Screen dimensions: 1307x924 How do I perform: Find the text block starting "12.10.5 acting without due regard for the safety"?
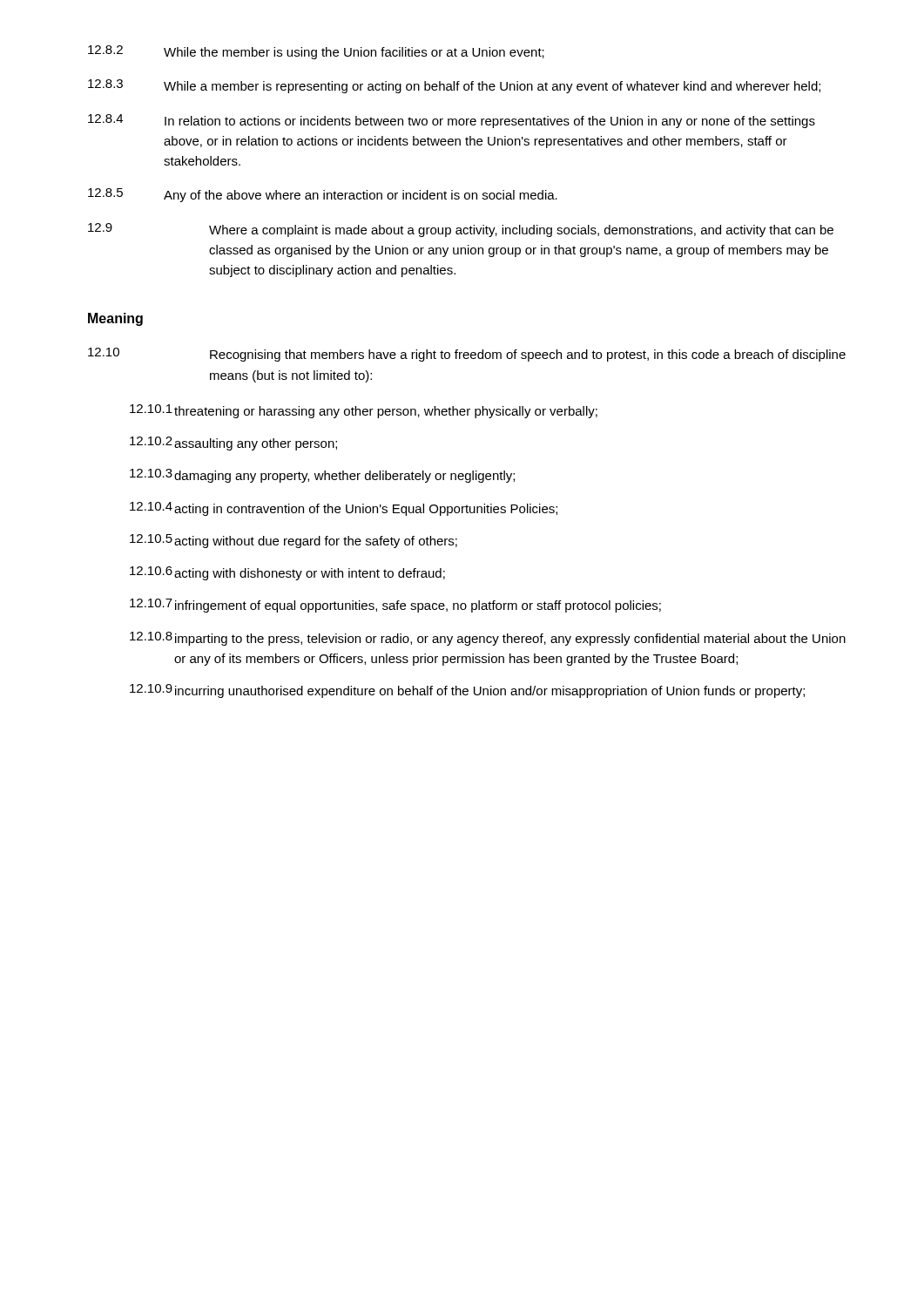293,541
